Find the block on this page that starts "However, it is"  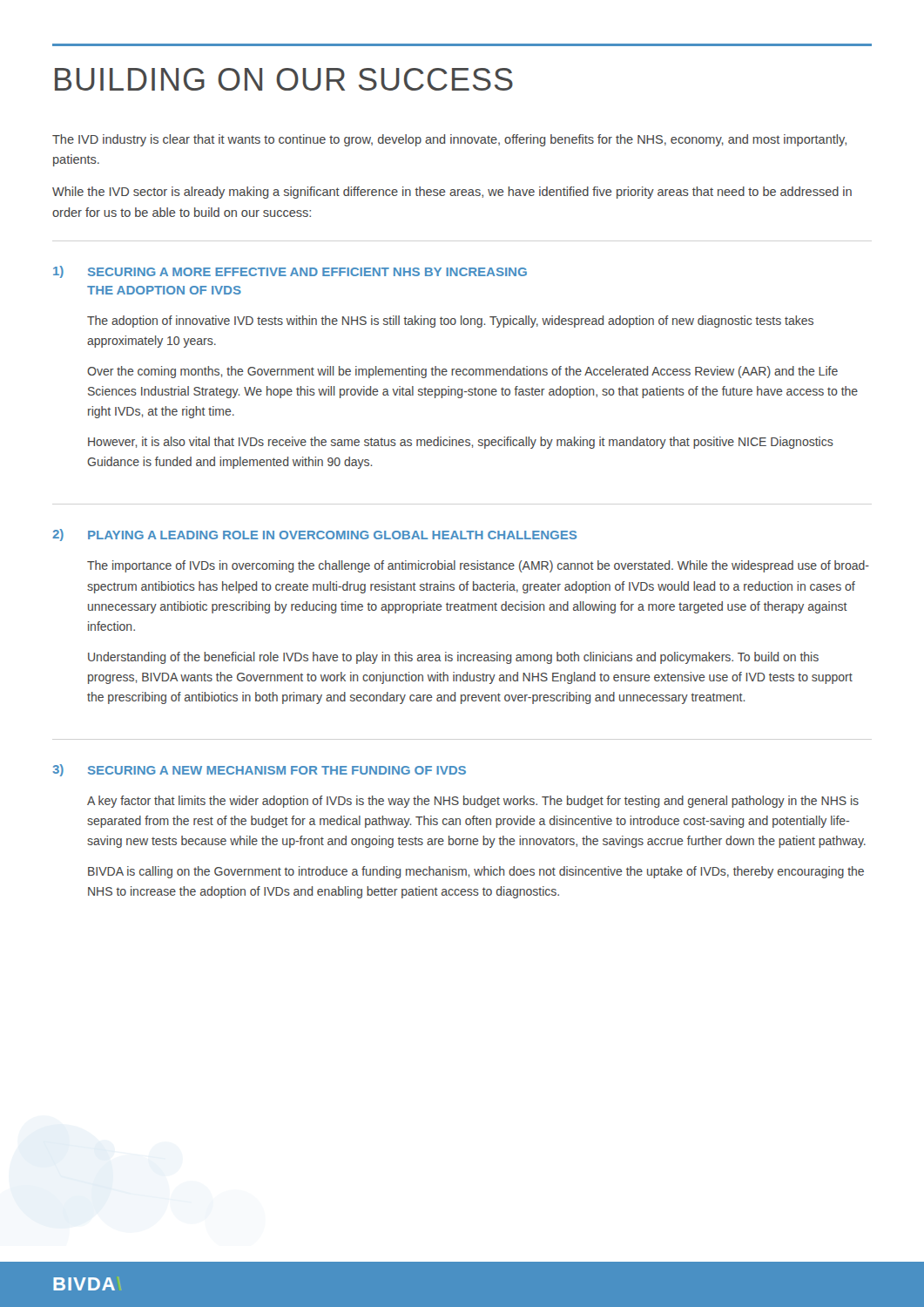pyautogui.click(x=460, y=452)
